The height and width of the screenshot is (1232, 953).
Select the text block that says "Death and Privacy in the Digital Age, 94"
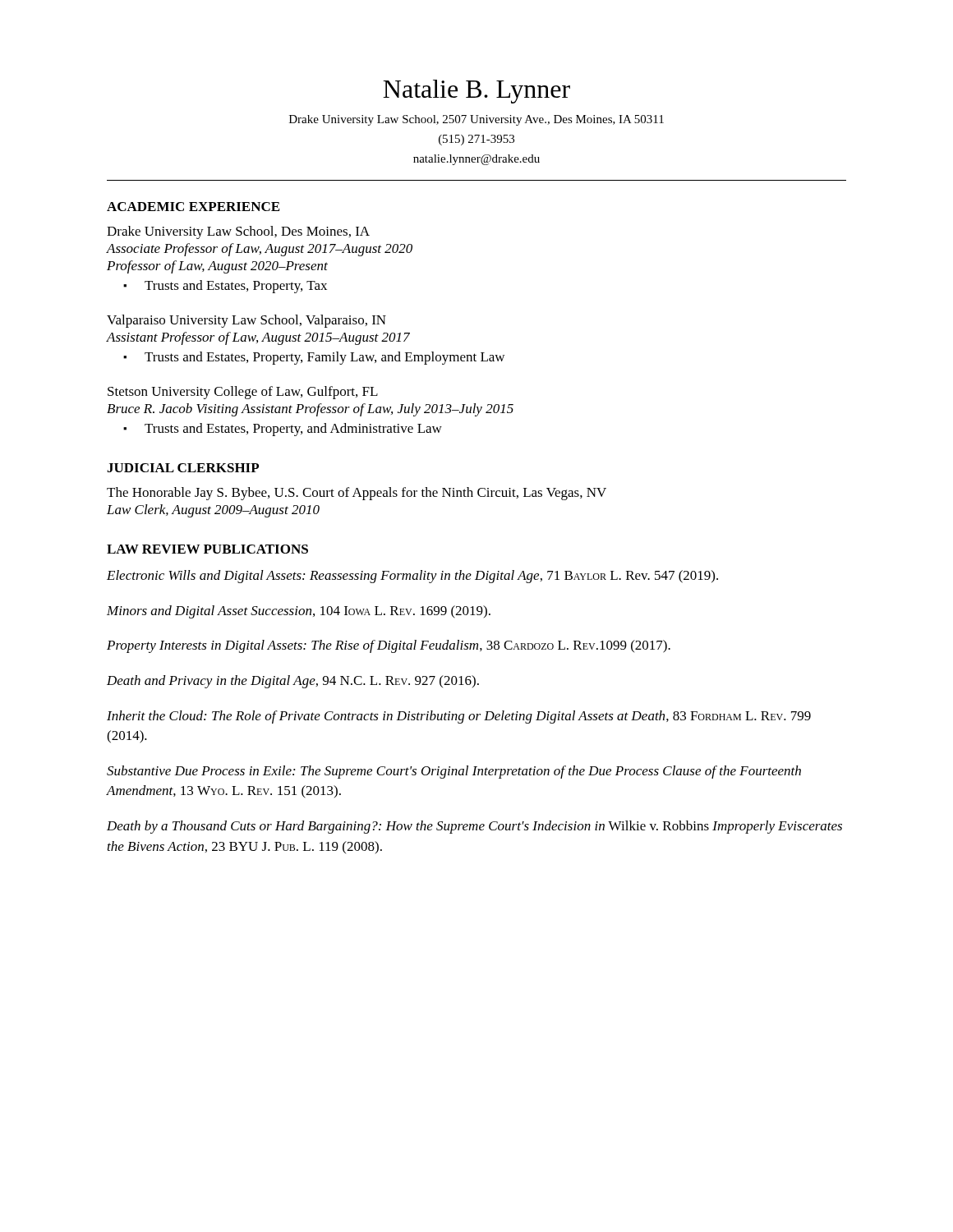(293, 680)
